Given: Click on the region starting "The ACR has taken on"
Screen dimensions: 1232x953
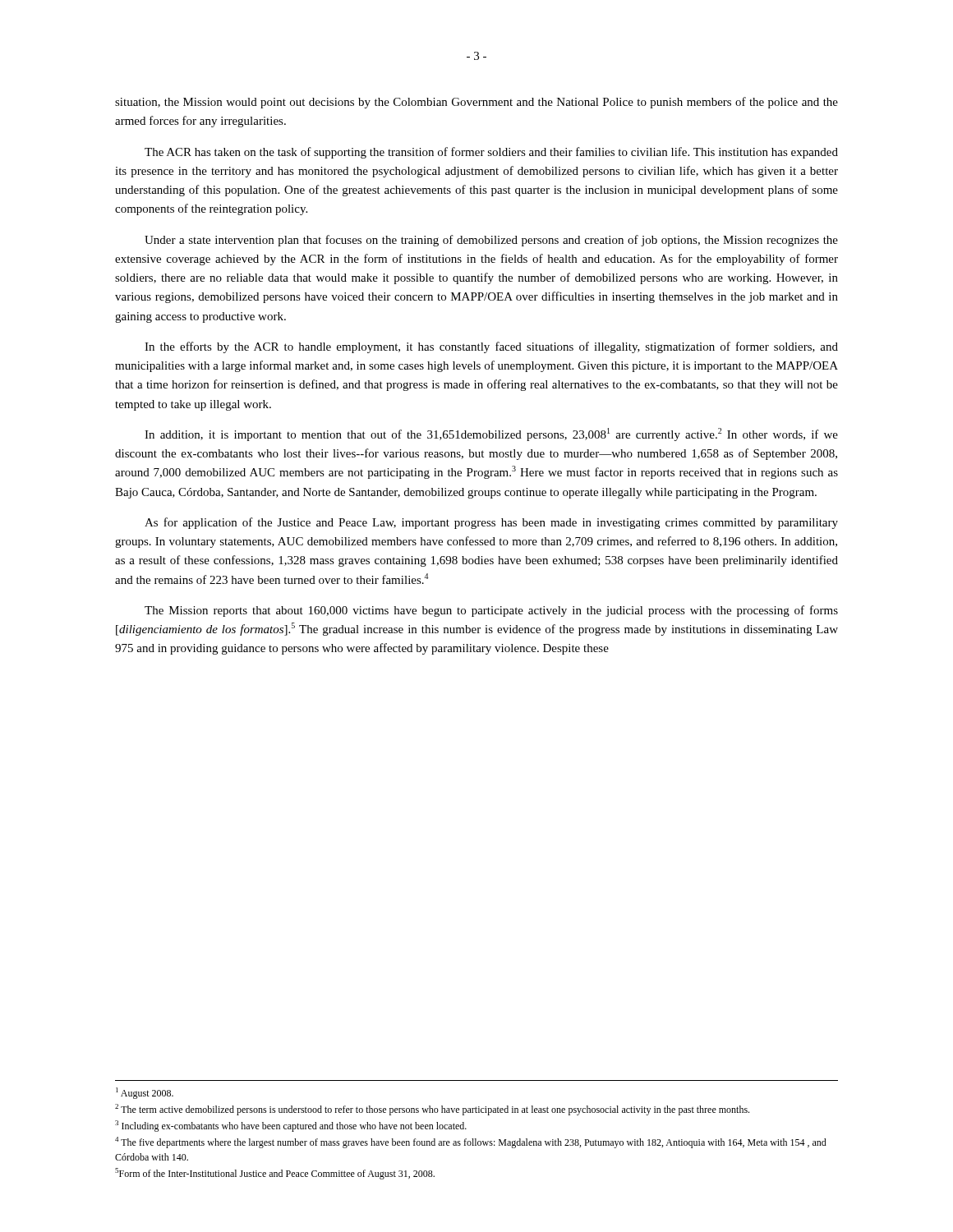Looking at the screenshot, I should pos(476,180).
